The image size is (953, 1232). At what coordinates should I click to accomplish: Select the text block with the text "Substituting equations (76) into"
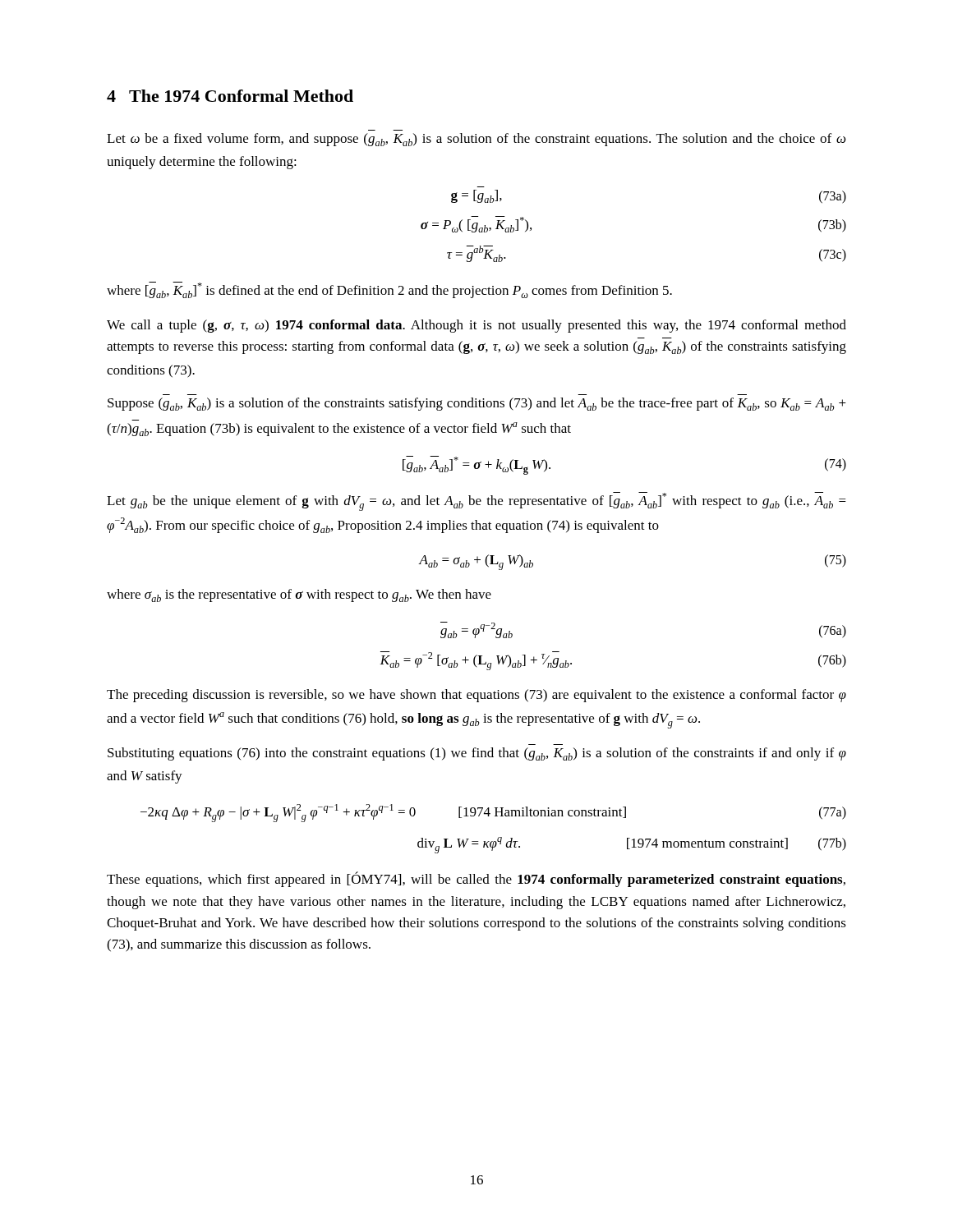tap(476, 764)
